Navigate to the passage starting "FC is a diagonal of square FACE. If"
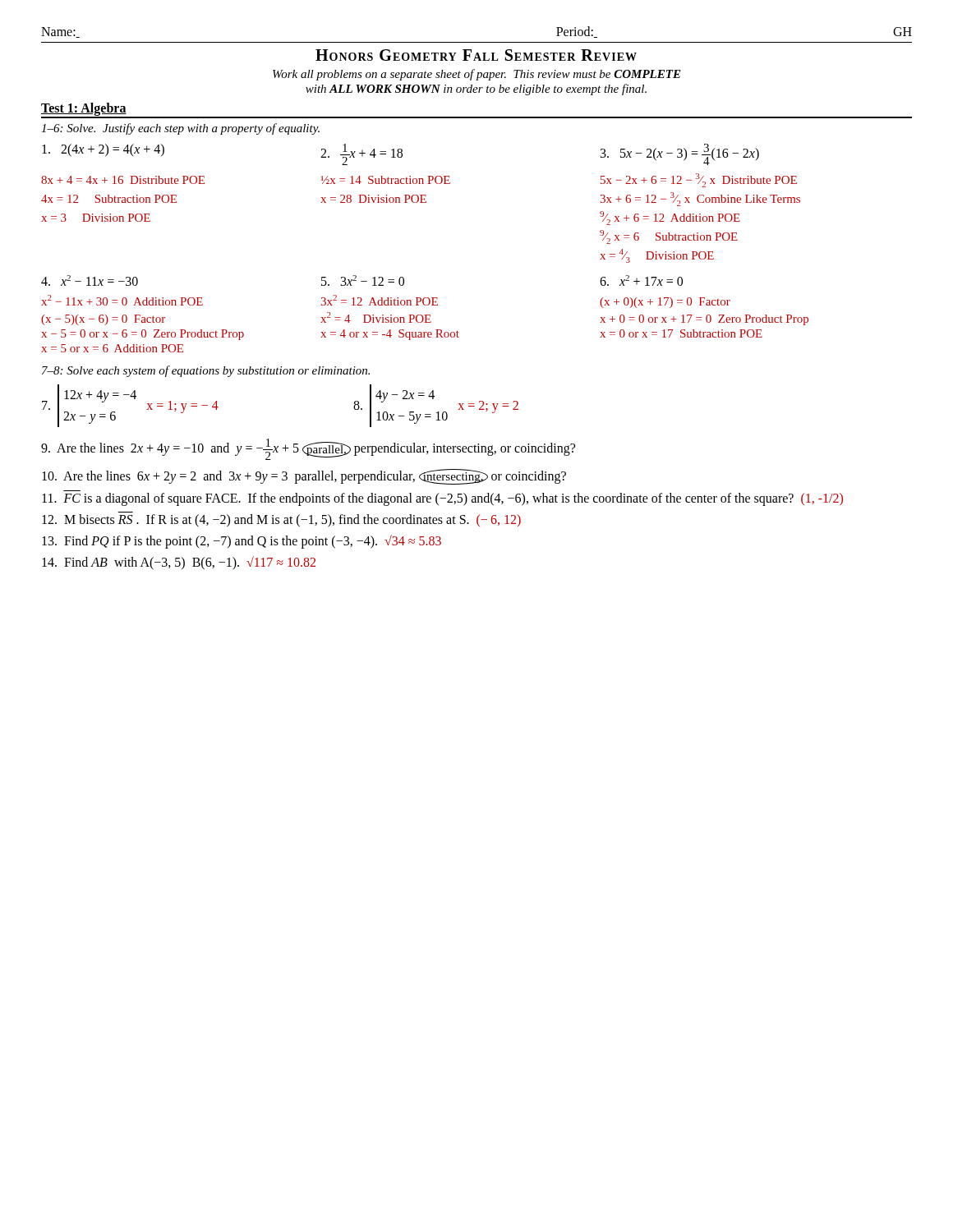Screen dimensions: 1232x953 point(442,498)
